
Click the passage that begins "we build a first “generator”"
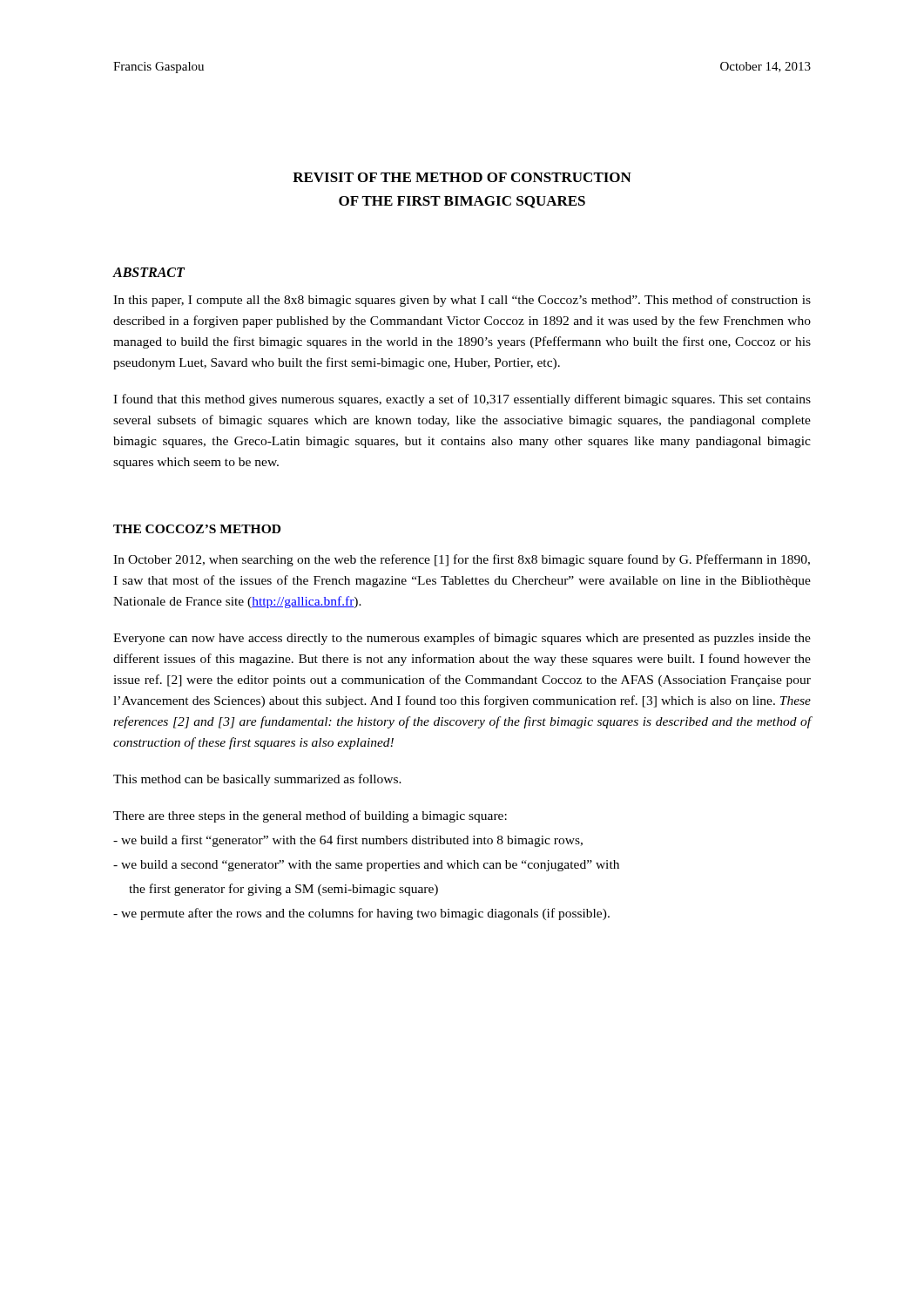(x=348, y=839)
